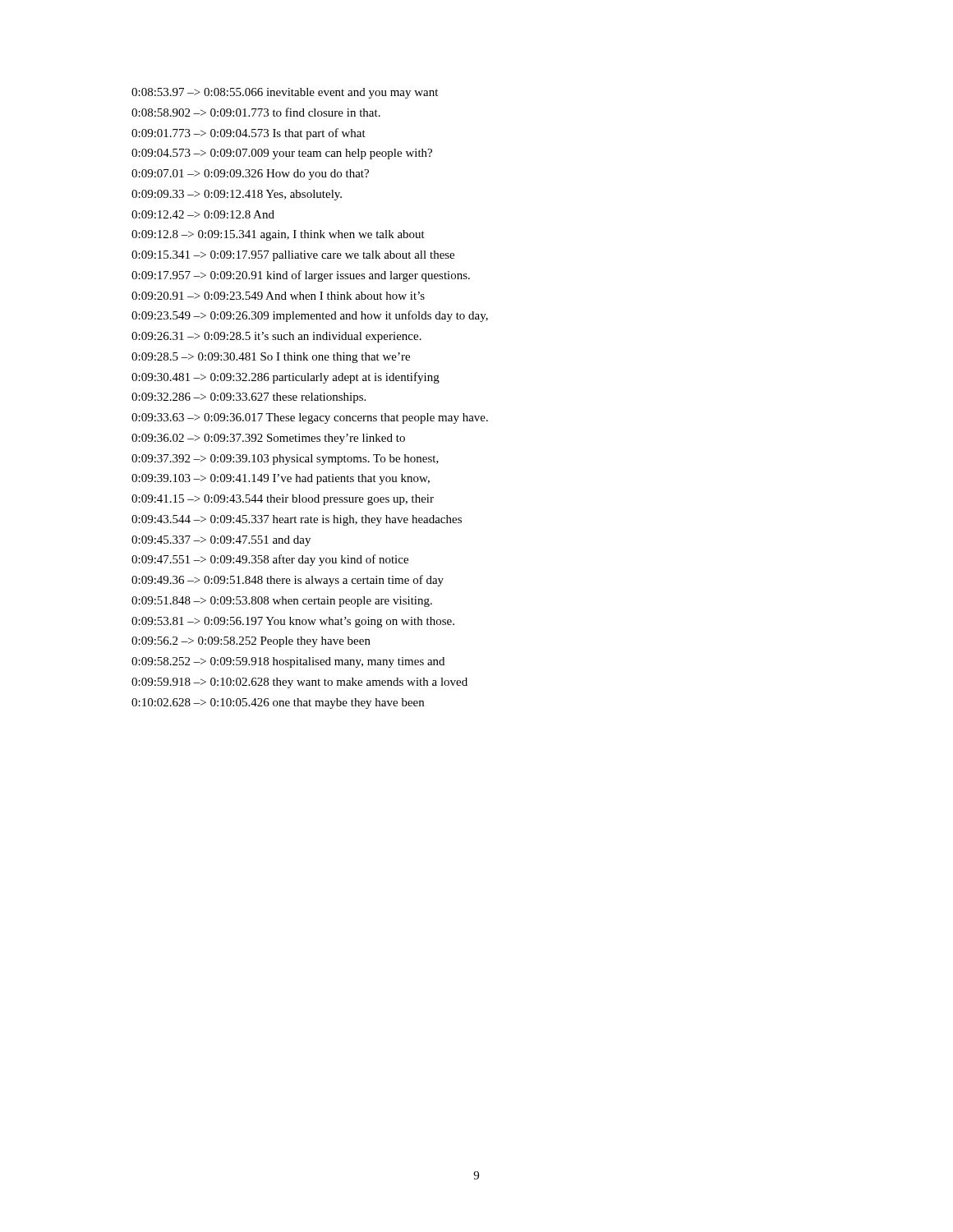Point to the block starting "0:09:51.848 –> 0:09:53.808 when certain people"

[282, 600]
